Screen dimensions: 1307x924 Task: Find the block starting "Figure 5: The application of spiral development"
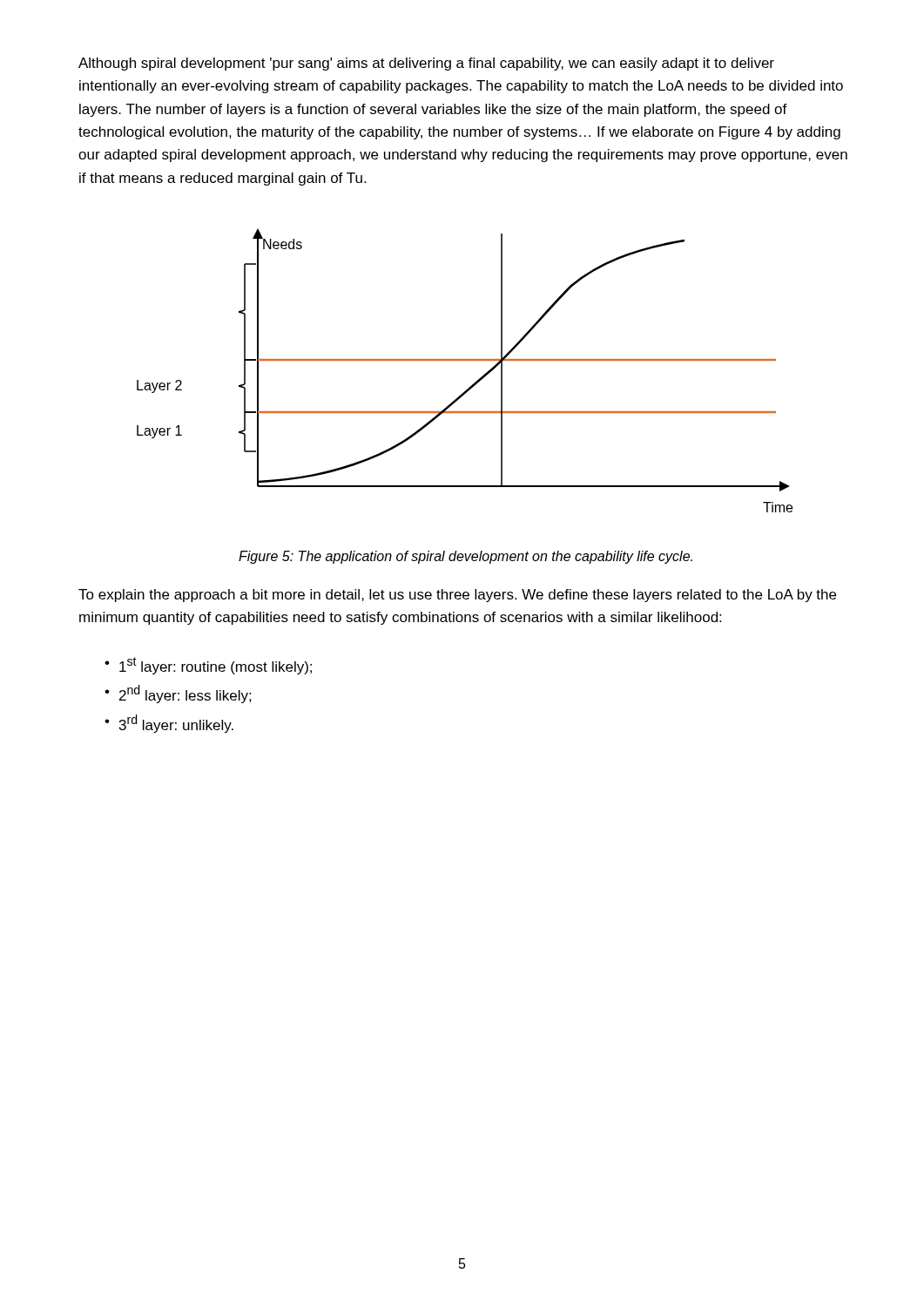point(466,556)
